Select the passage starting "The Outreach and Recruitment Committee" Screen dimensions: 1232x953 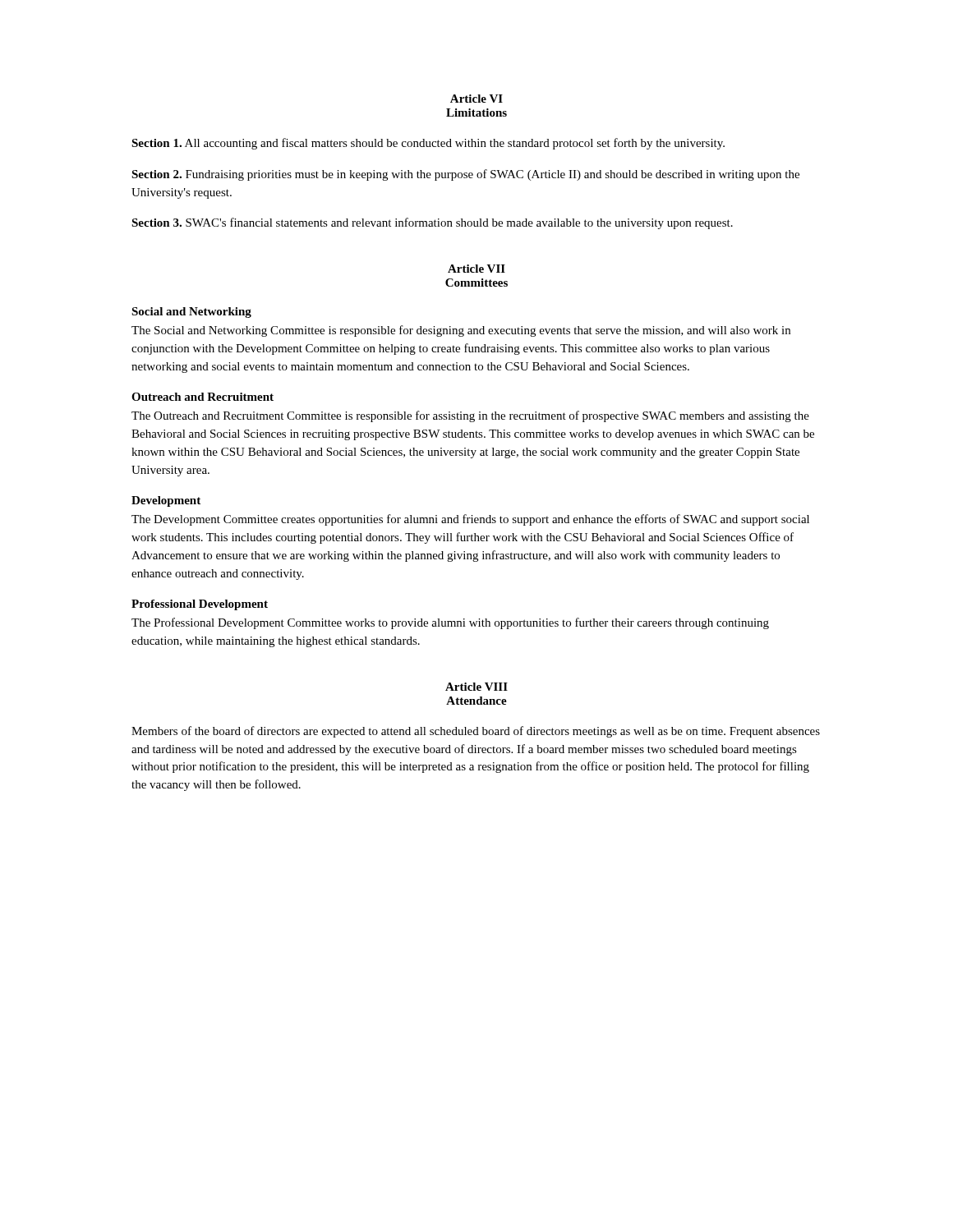click(x=473, y=443)
